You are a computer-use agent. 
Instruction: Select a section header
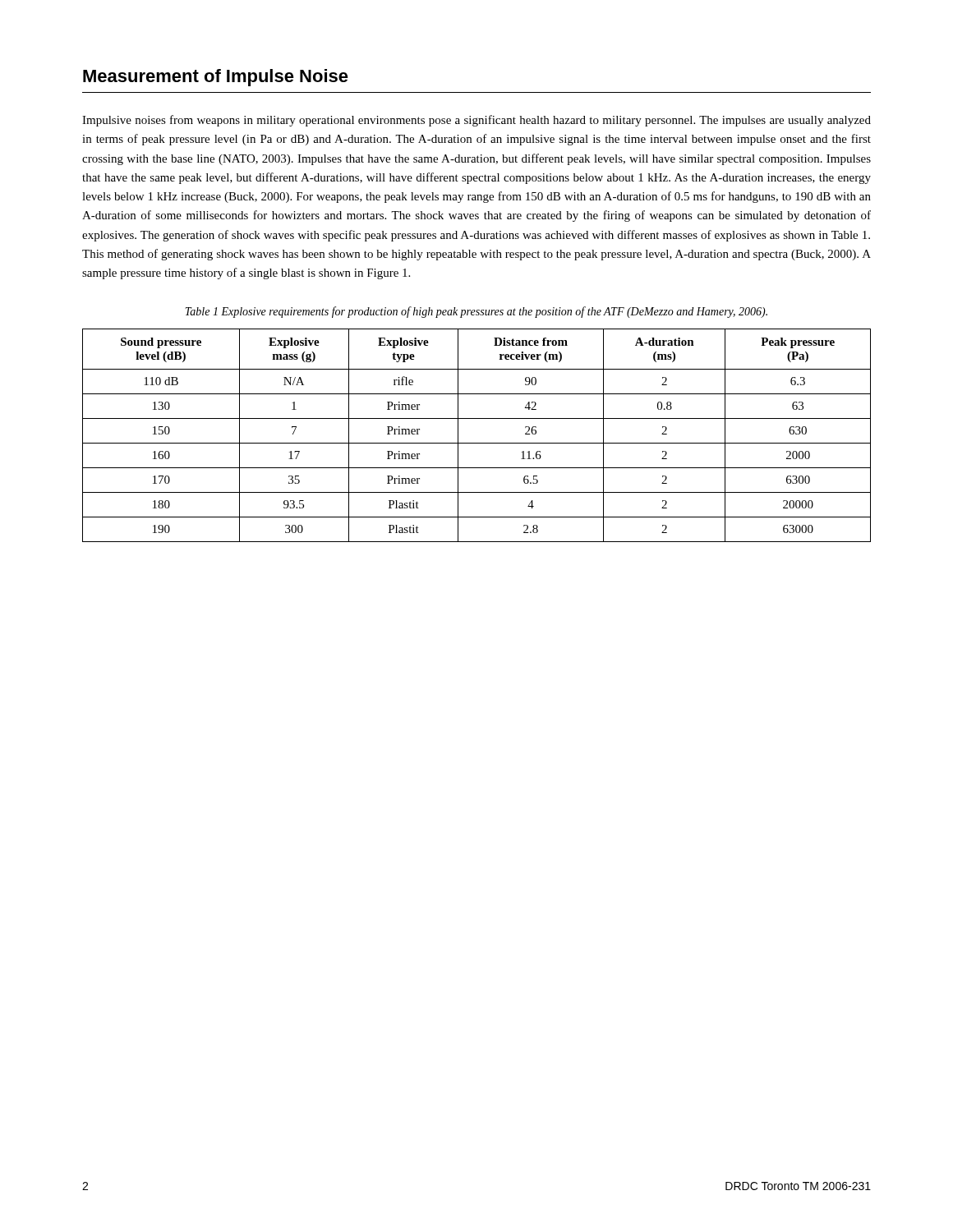(215, 76)
